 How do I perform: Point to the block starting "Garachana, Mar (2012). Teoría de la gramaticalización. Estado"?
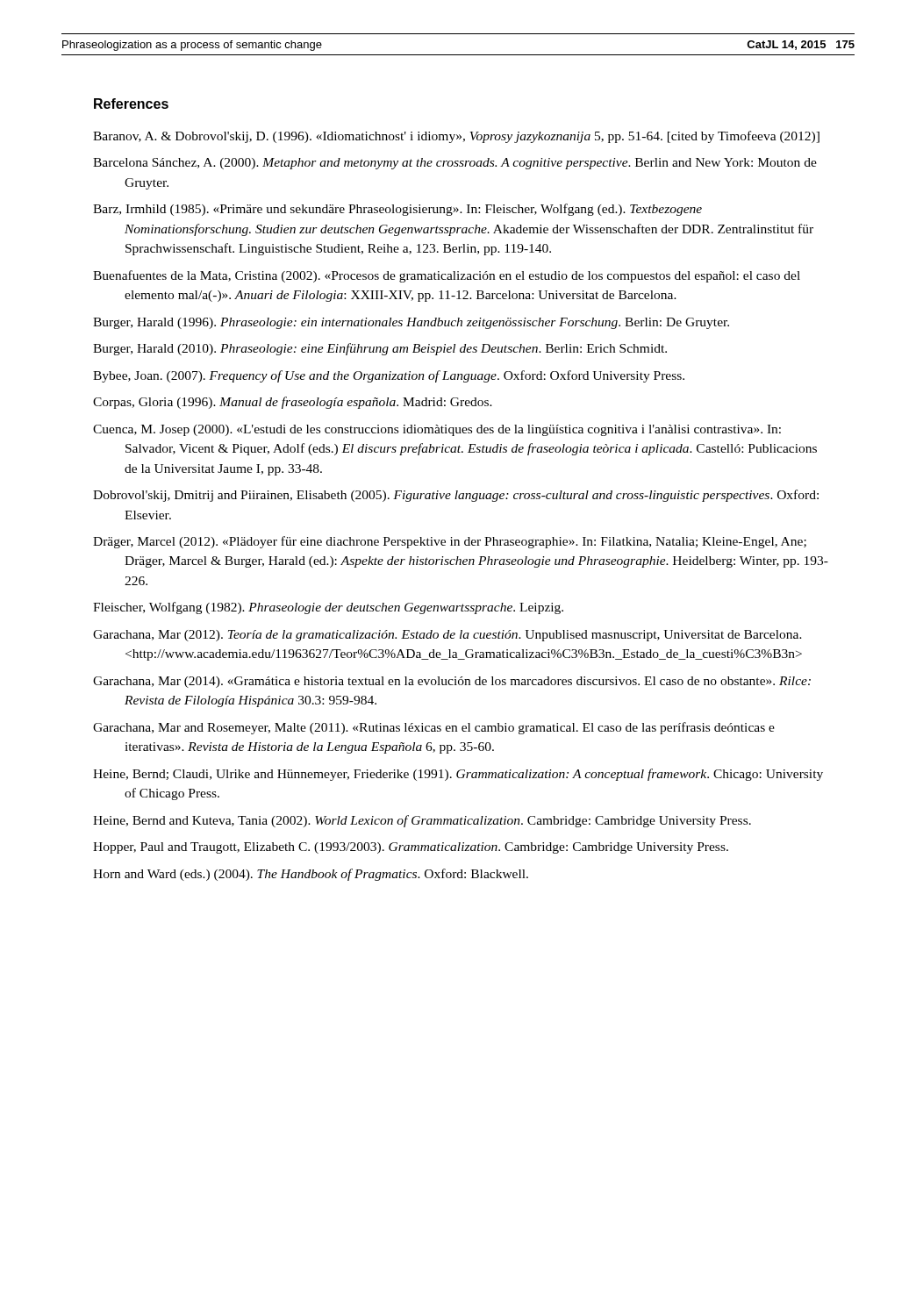448,644
